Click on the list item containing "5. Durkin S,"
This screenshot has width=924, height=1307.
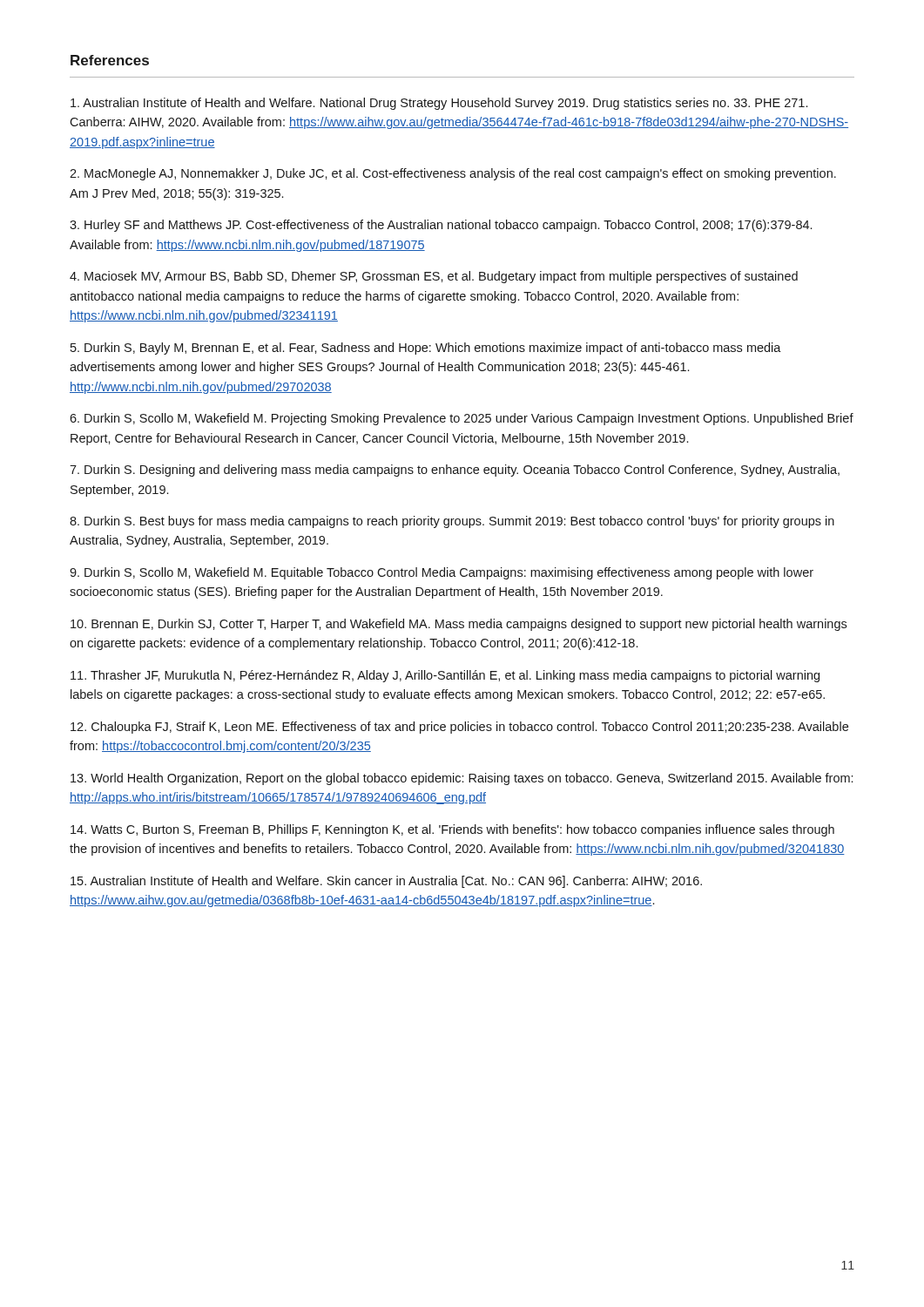coord(425,367)
